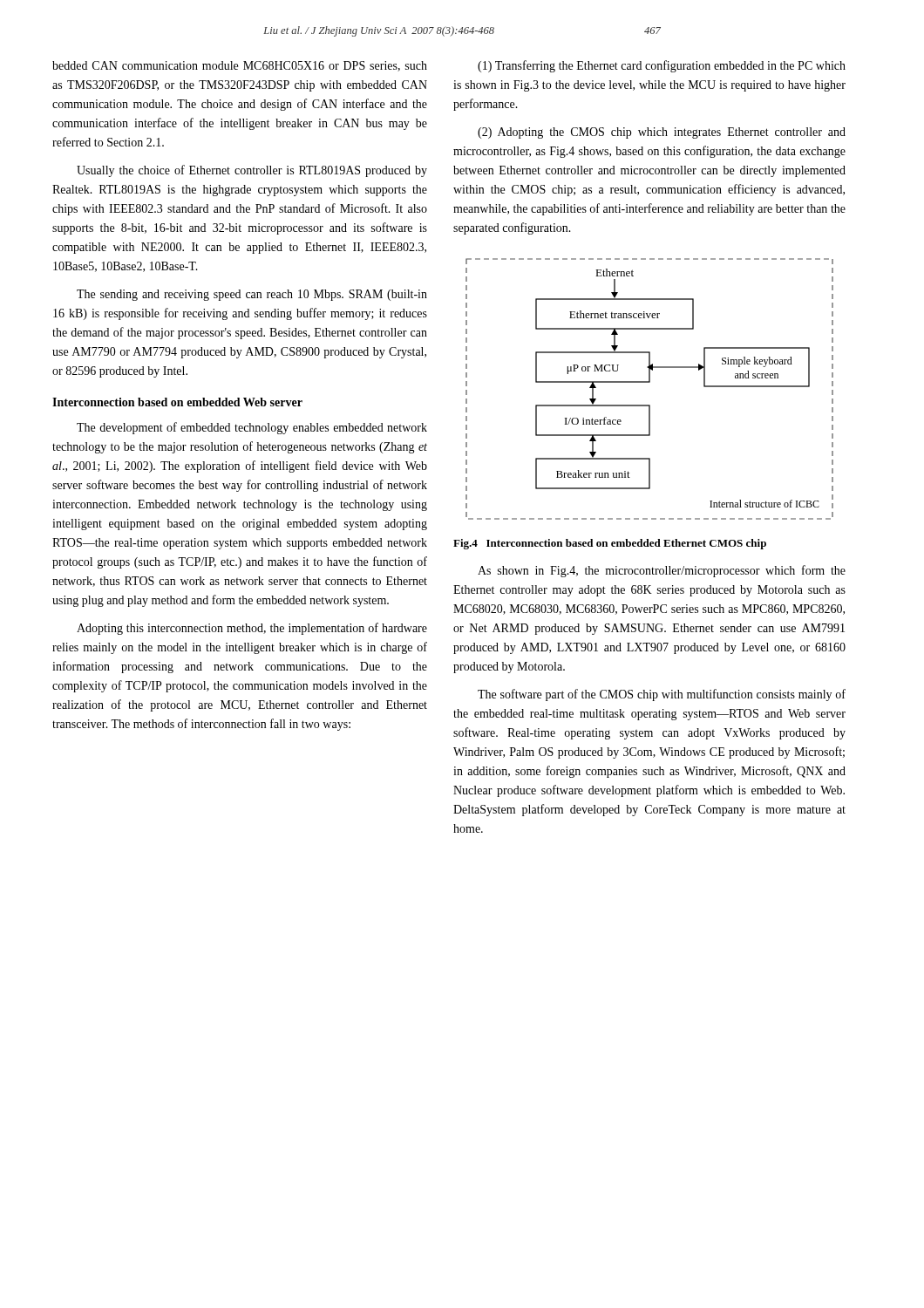Image resolution: width=924 pixels, height=1308 pixels.
Task: Point to the block beginning "Adopting this interconnection method, the implementation of"
Action: point(240,676)
